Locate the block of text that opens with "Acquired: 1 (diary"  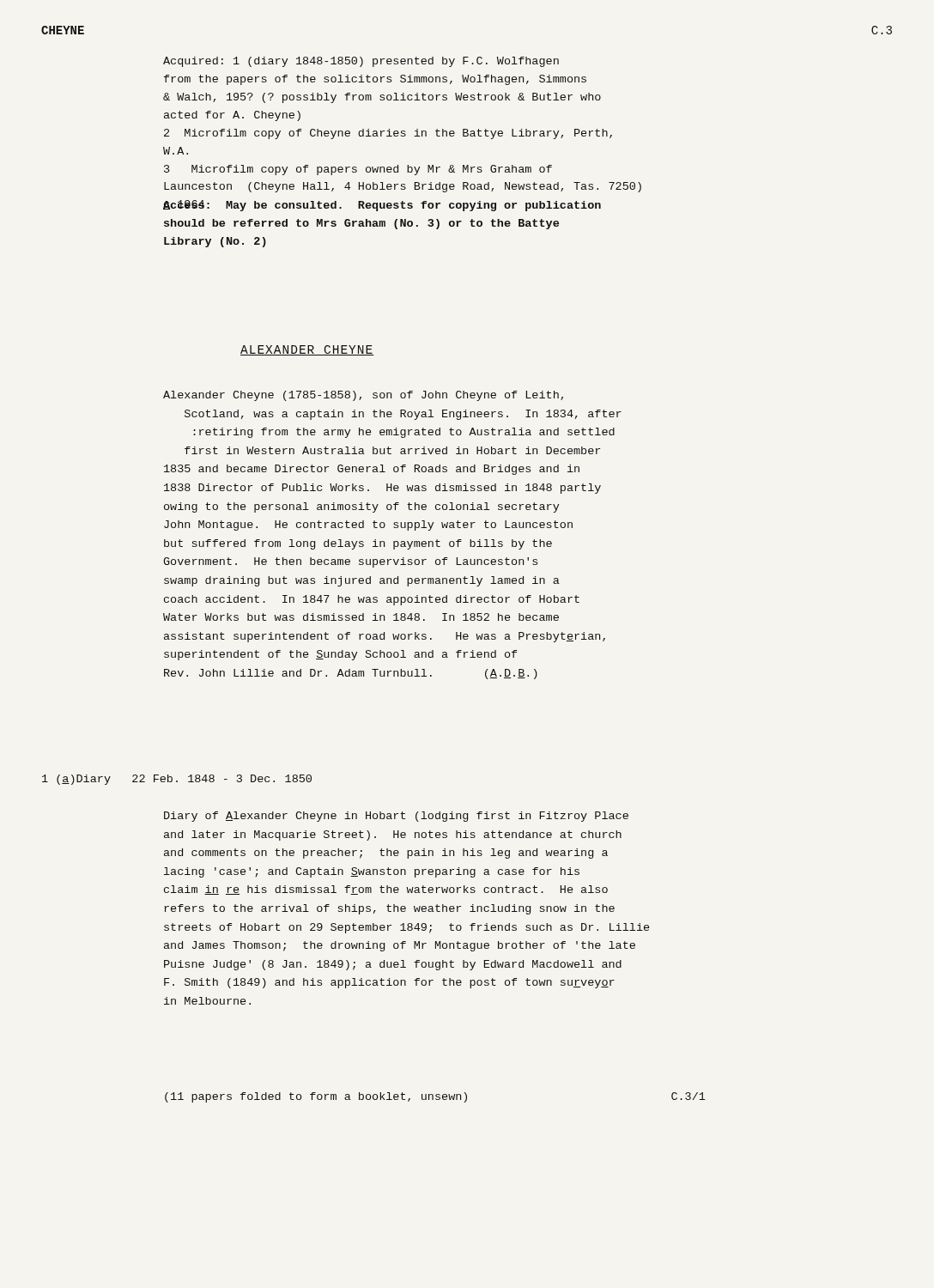403,133
